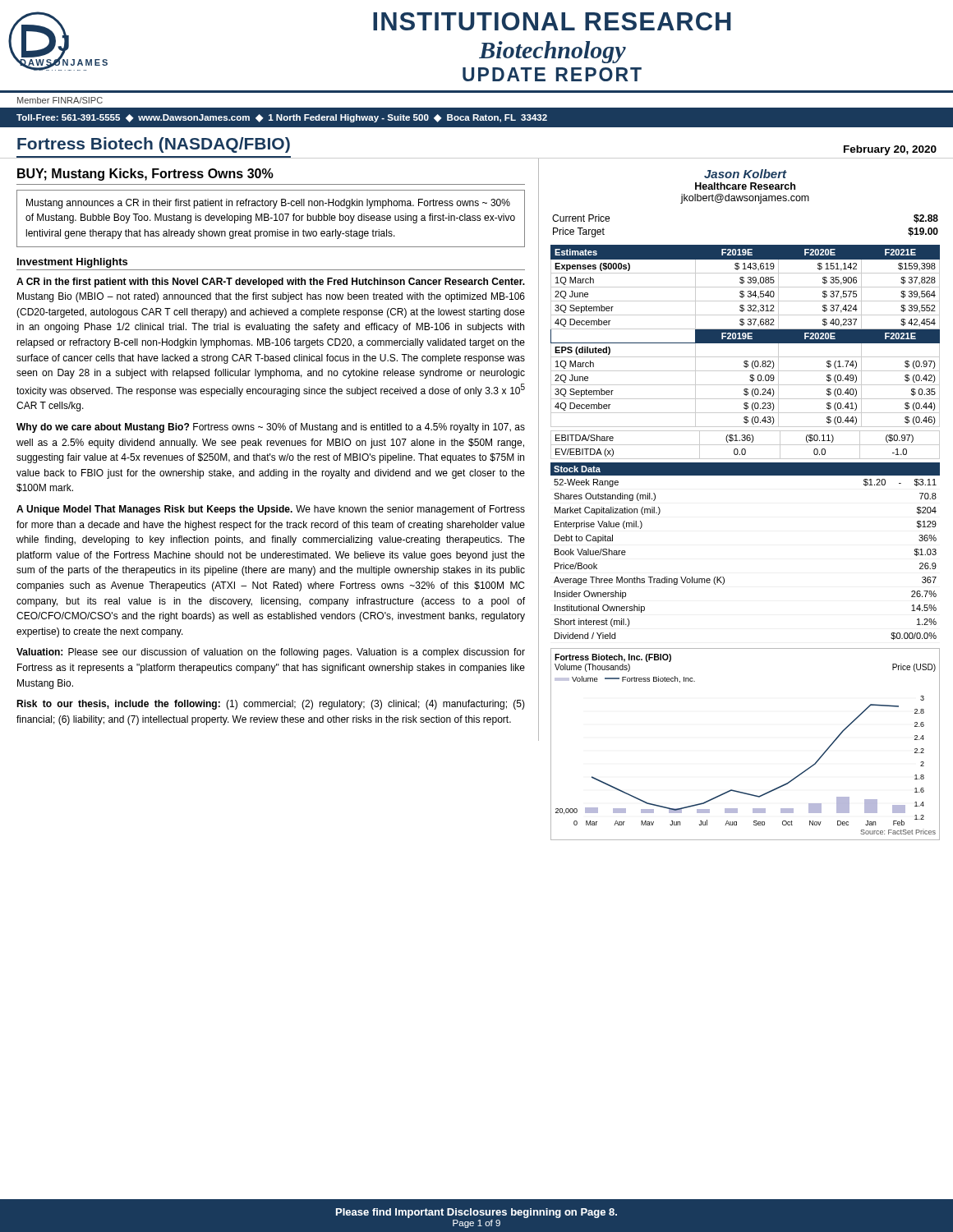Point to "INSTITUTIONAL RESEARCH Biotechnology UPDATE REPORT"
The height and width of the screenshot is (1232, 953).
[x=553, y=47]
